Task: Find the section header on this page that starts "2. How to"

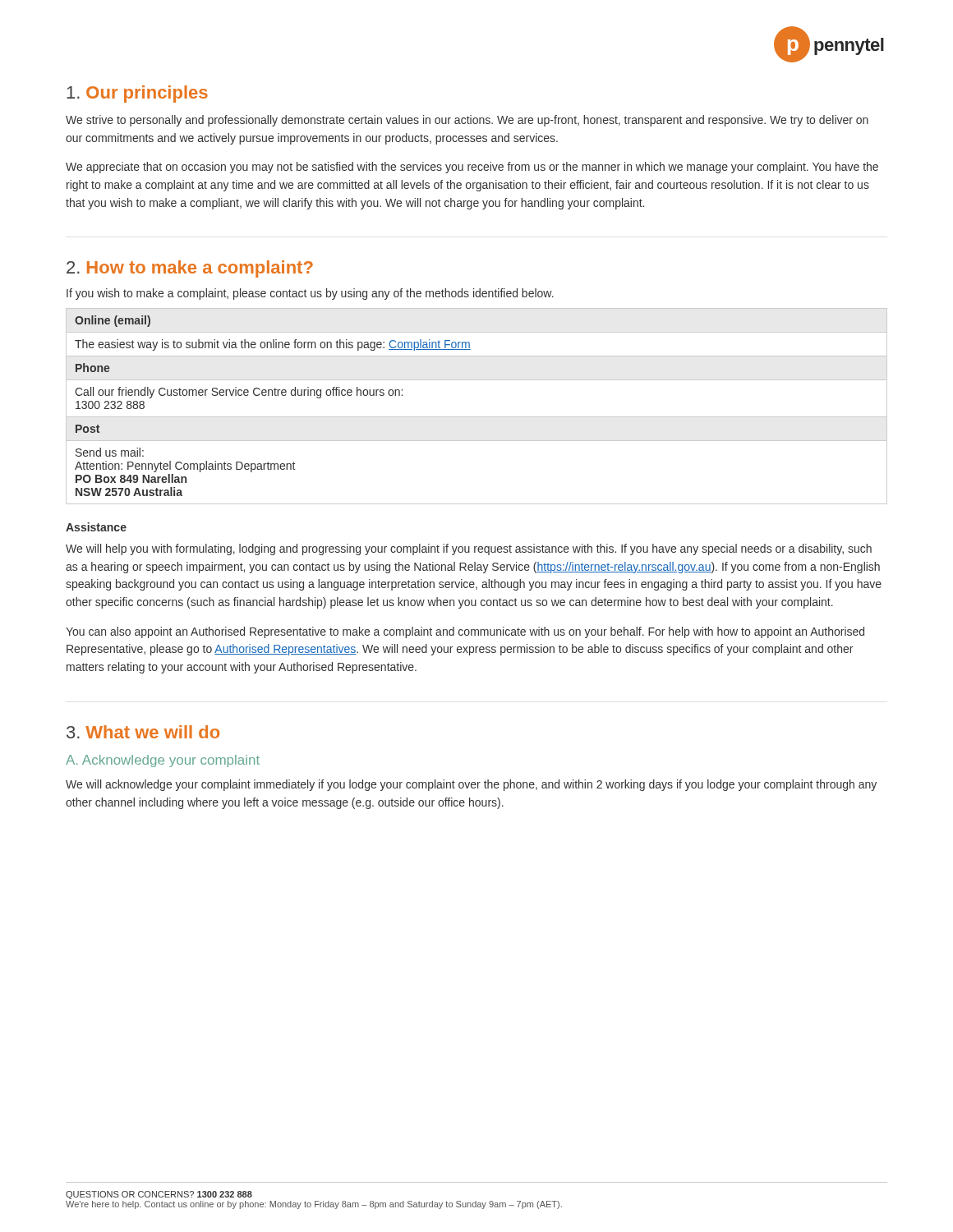Action: tap(190, 269)
